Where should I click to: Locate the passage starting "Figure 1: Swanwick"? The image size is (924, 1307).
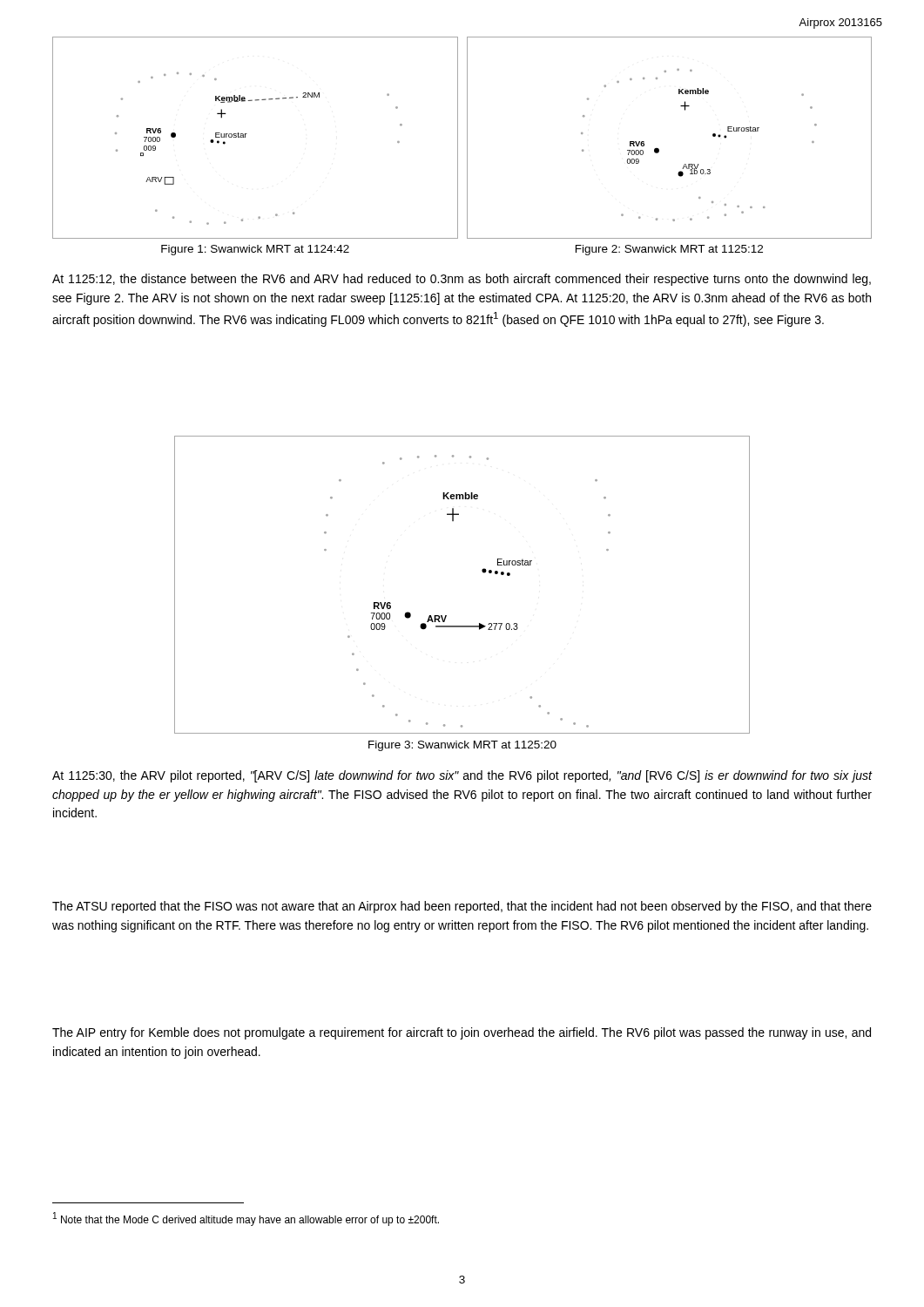coord(255,249)
